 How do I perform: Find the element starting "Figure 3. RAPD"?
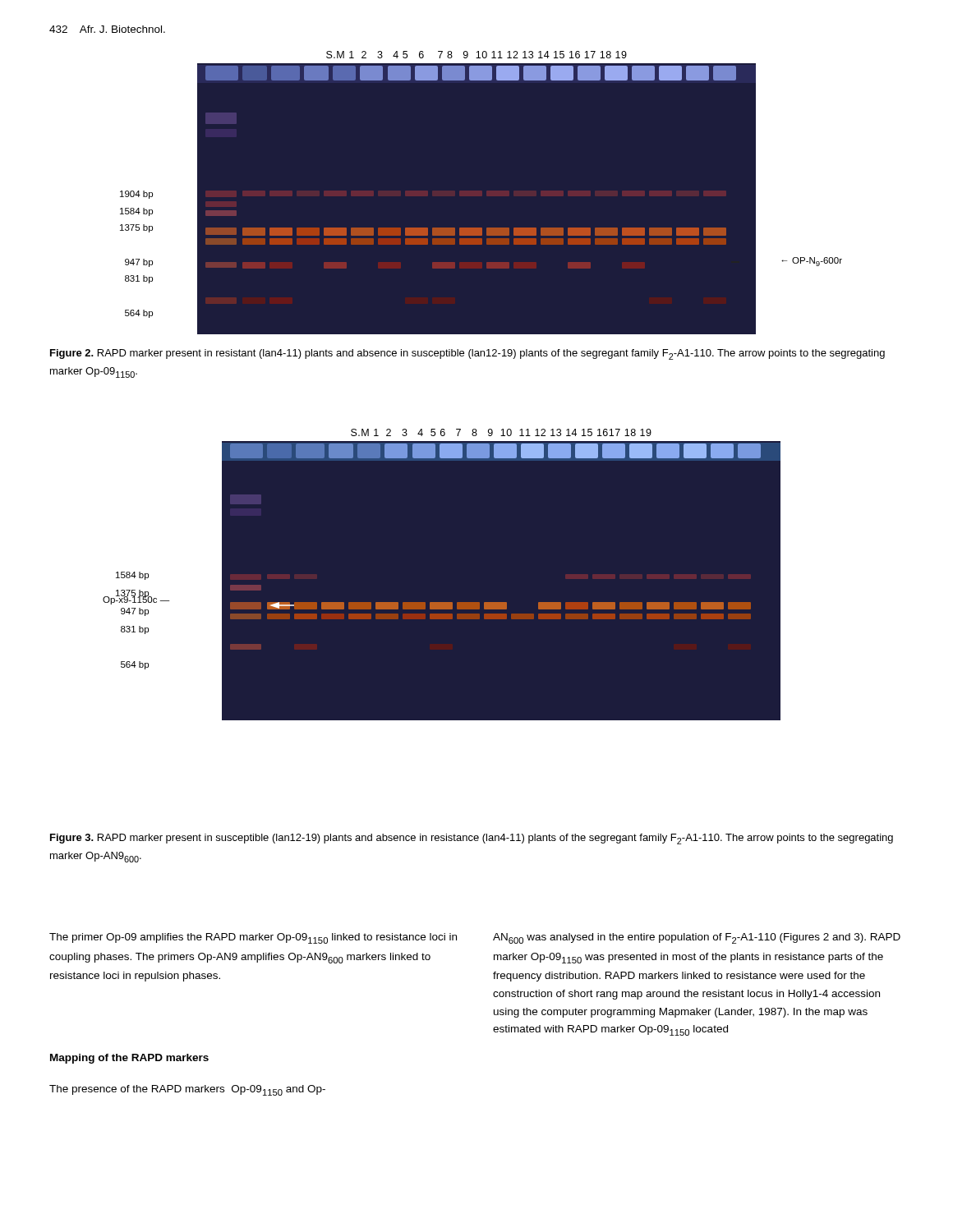point(471,848)
